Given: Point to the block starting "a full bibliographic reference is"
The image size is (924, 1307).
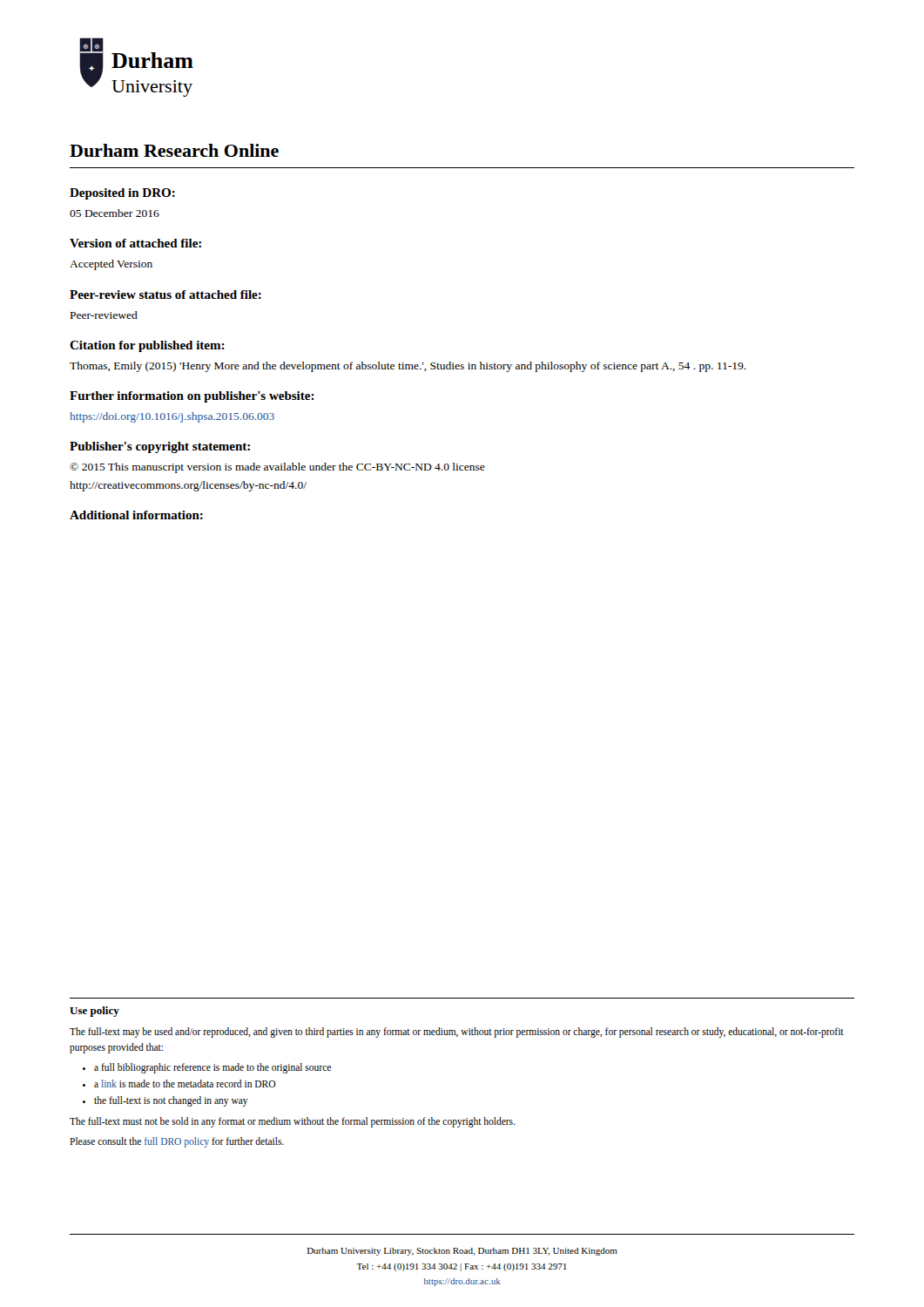Looking at the screenshot, I should (x=213, y=1067).
